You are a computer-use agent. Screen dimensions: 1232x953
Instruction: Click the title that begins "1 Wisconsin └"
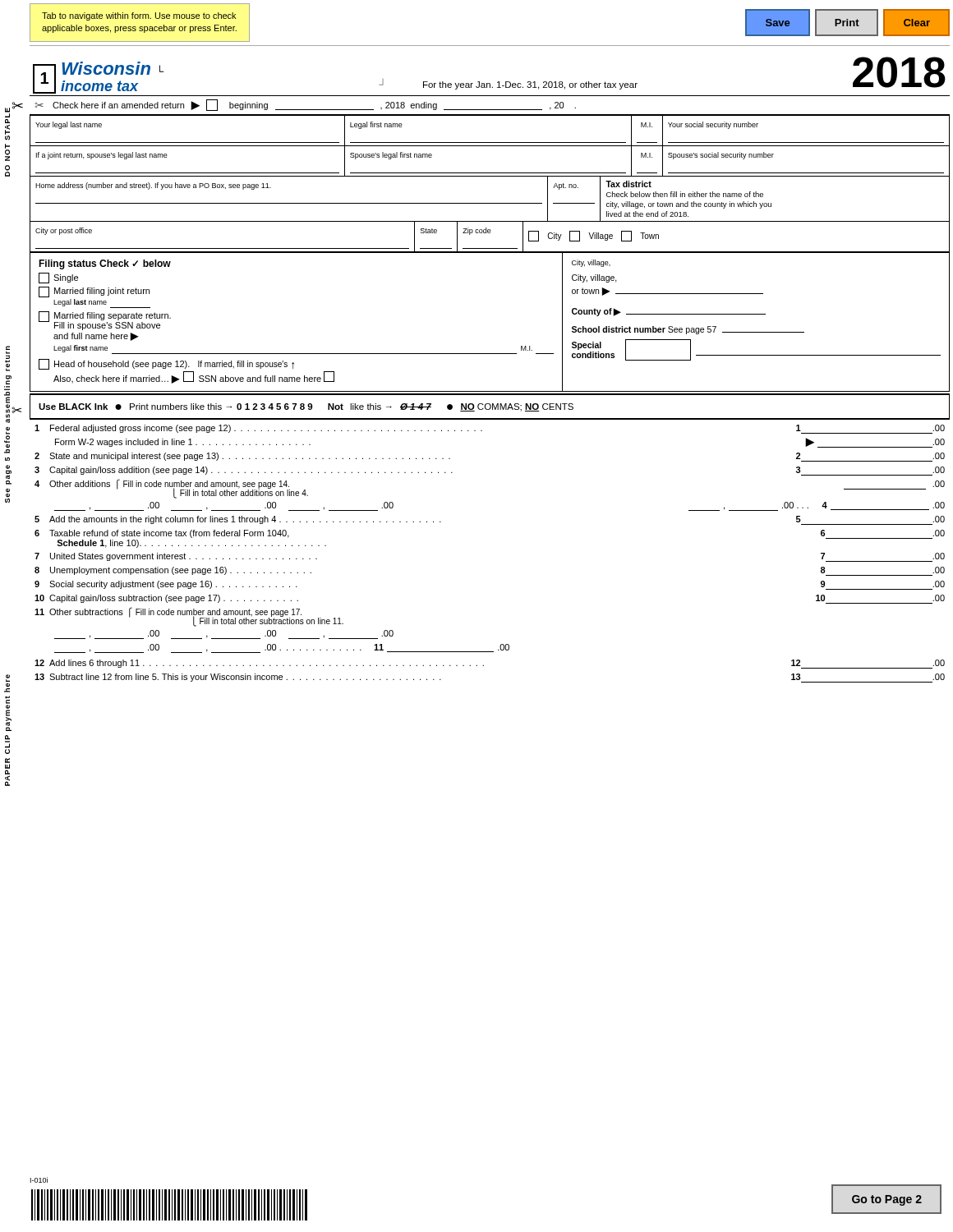(490, 72)
